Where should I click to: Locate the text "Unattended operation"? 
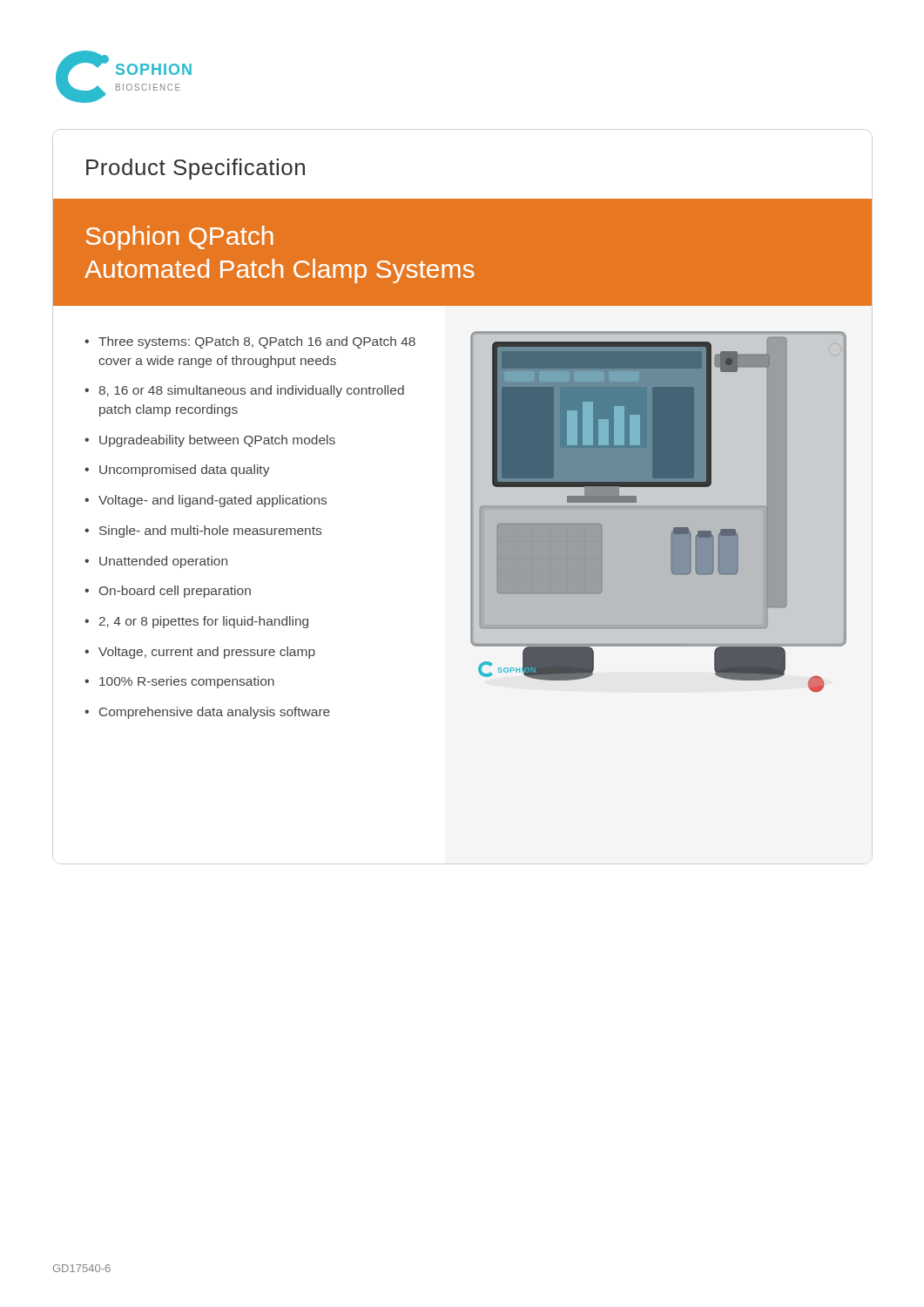tap(163, 560)
